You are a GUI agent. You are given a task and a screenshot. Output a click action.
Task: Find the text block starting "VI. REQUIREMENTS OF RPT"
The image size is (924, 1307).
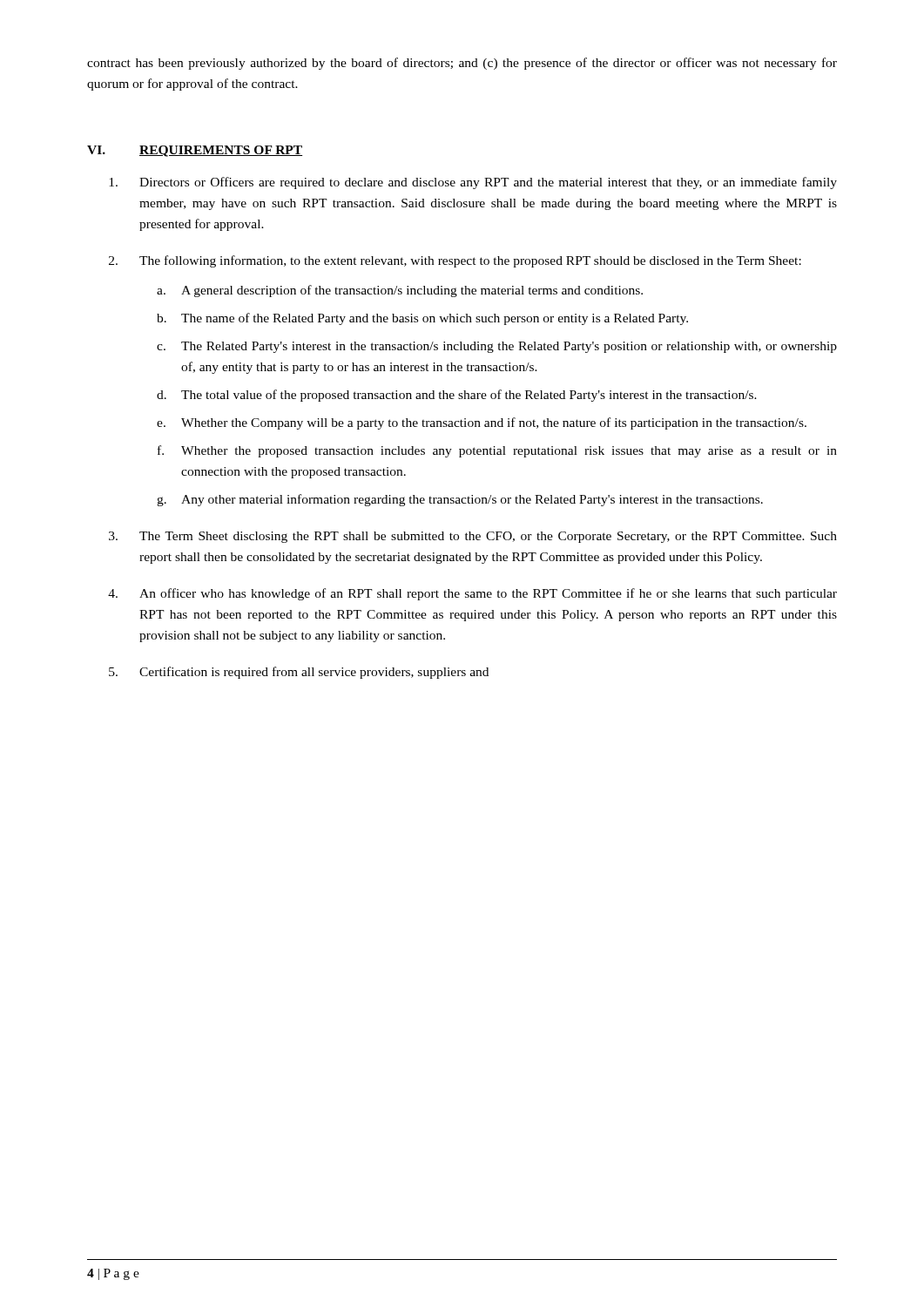coord(195,150)
